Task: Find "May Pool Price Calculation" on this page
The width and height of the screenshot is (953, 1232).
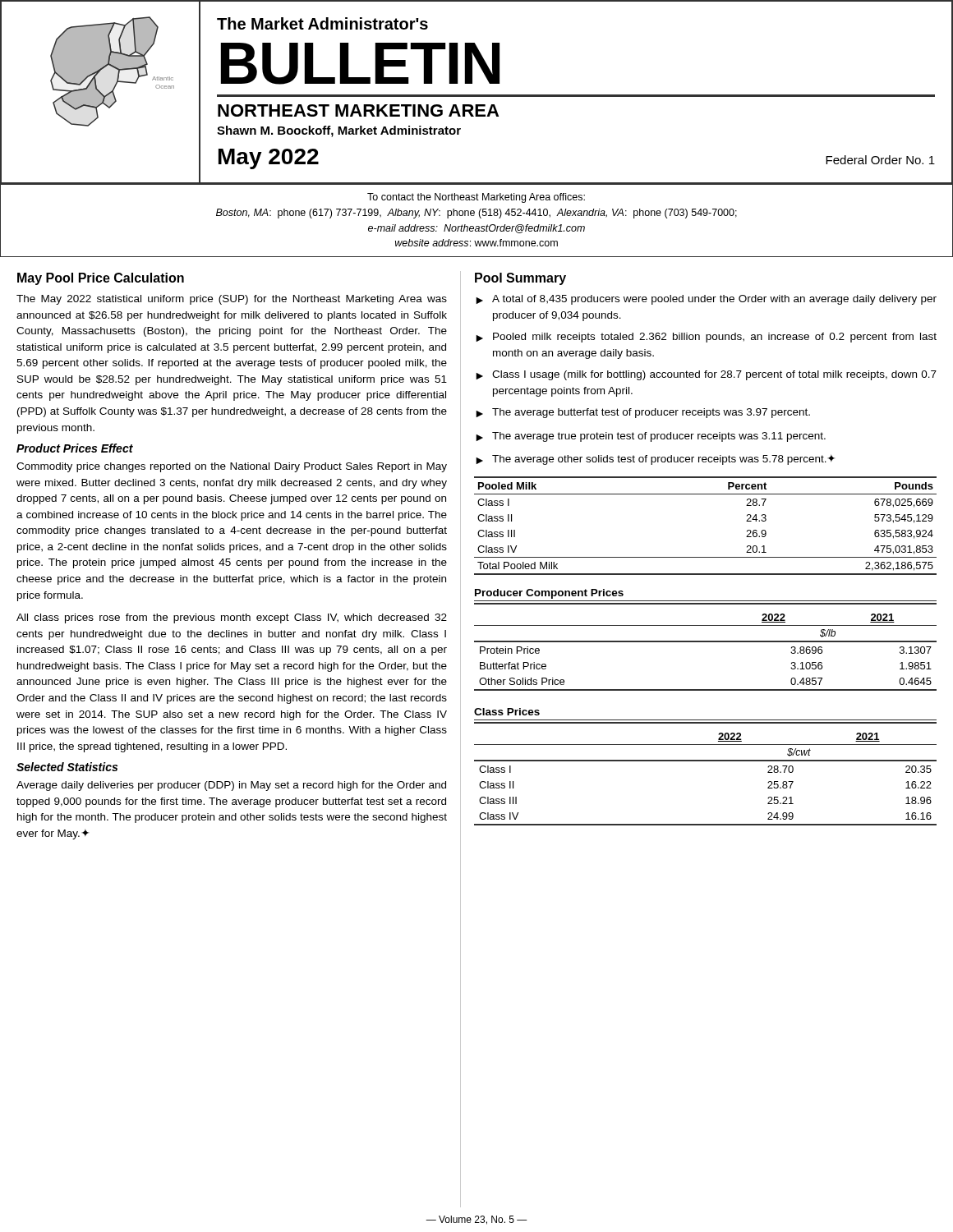Action: [x=100, y=278]
